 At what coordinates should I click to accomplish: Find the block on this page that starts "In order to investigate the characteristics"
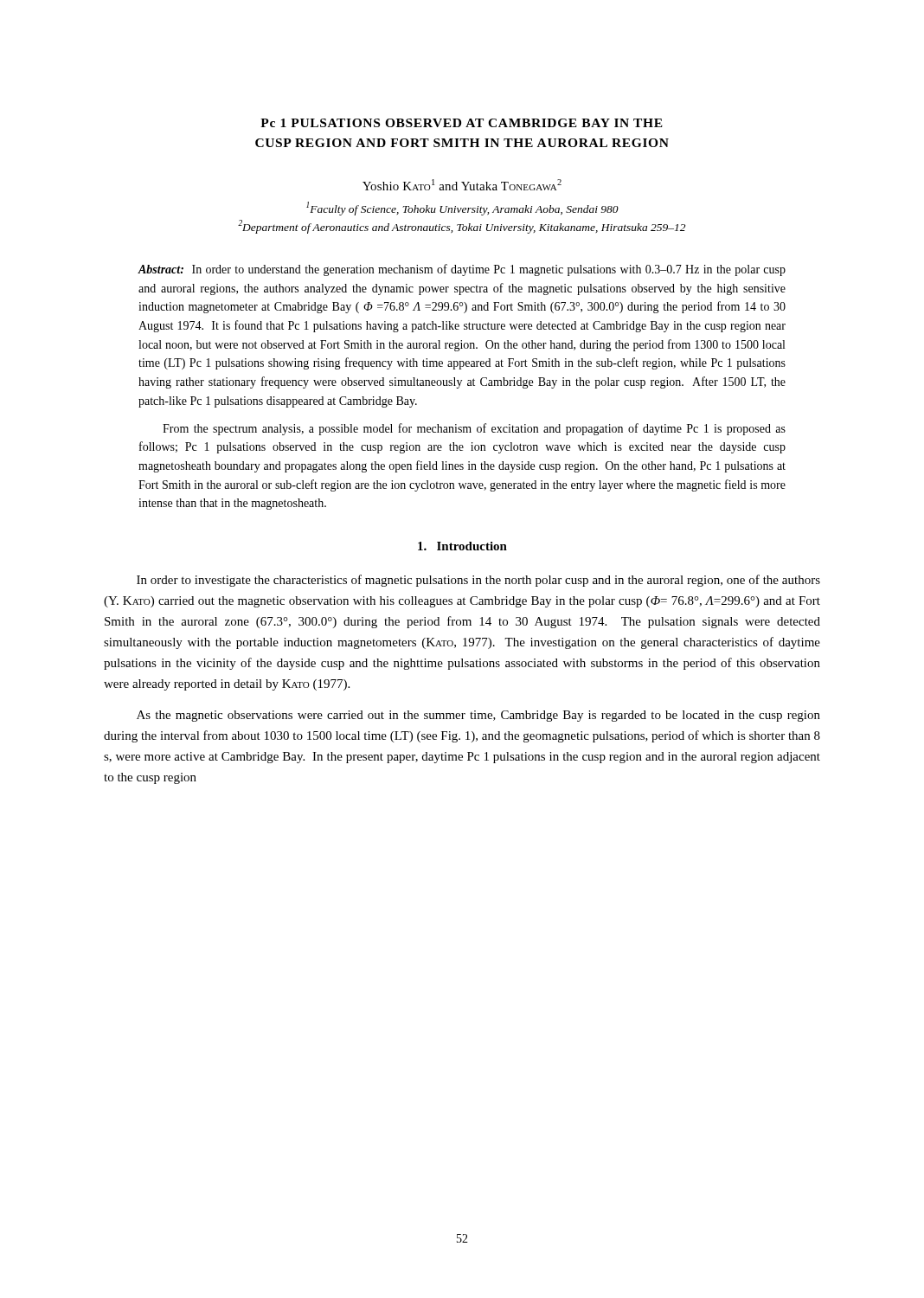[x=462, y=632]
